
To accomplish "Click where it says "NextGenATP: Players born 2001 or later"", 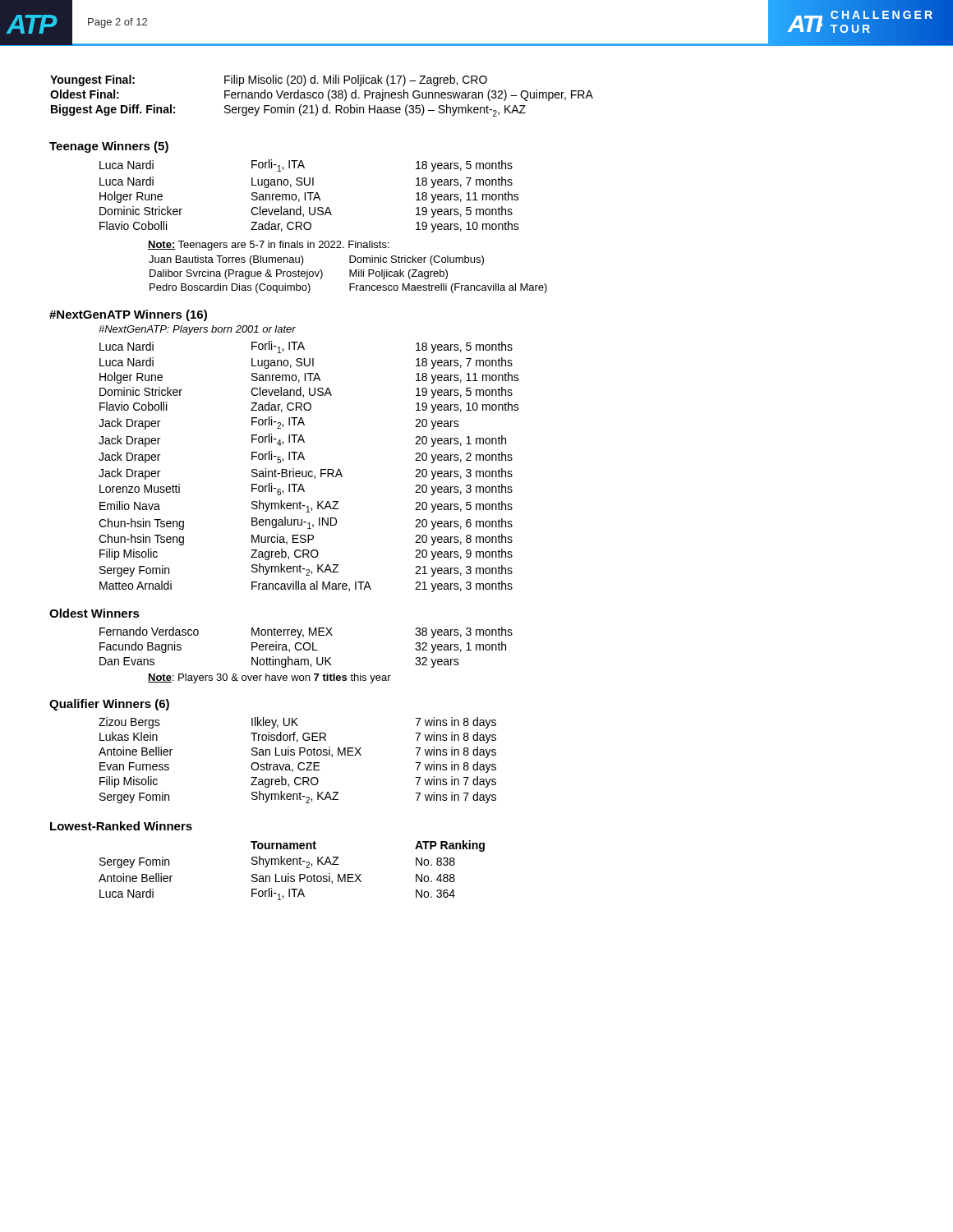I will pyautogui.click(x=197, y=329).
